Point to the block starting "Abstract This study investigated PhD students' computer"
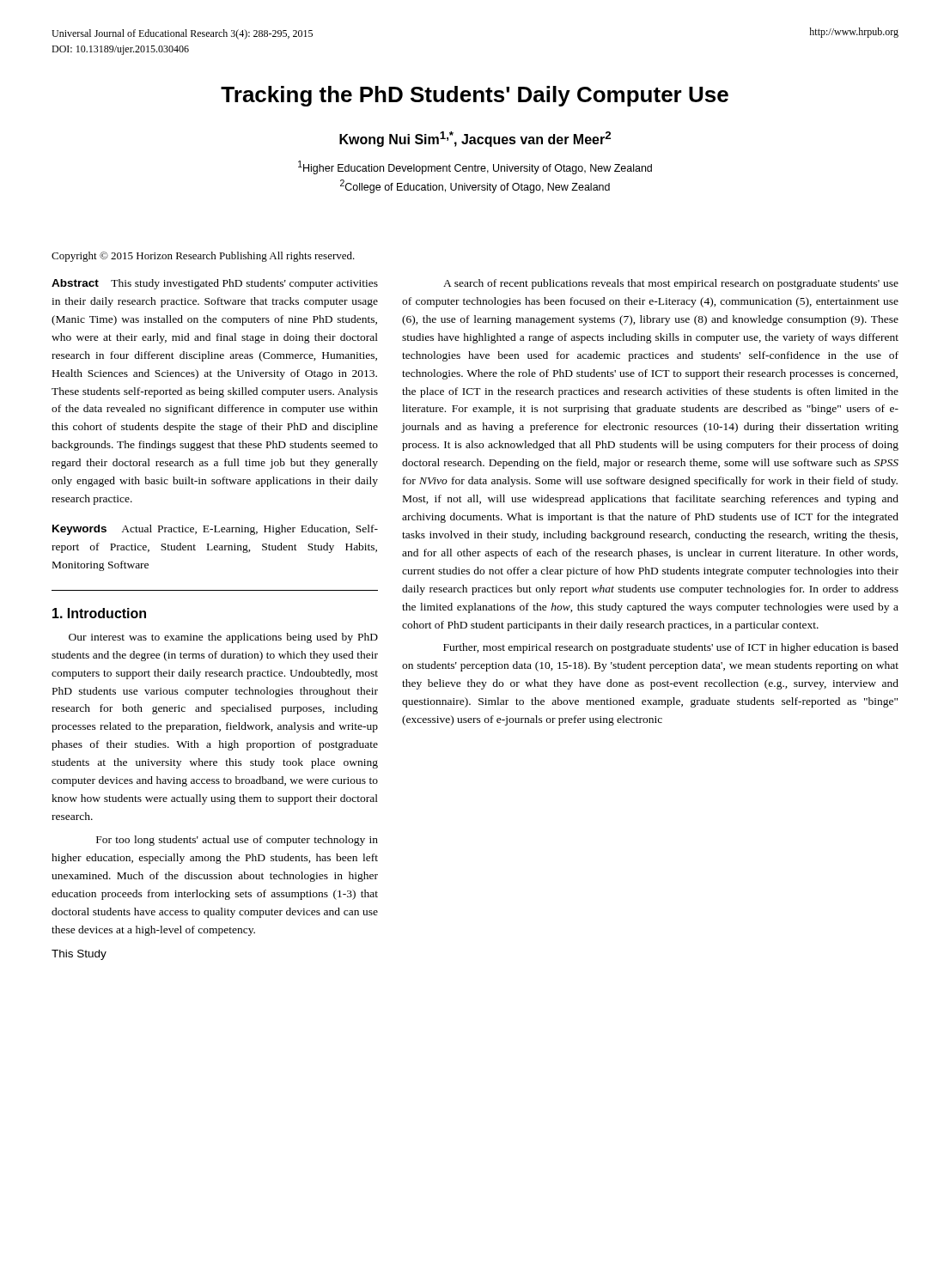 [x=215, y=391]
